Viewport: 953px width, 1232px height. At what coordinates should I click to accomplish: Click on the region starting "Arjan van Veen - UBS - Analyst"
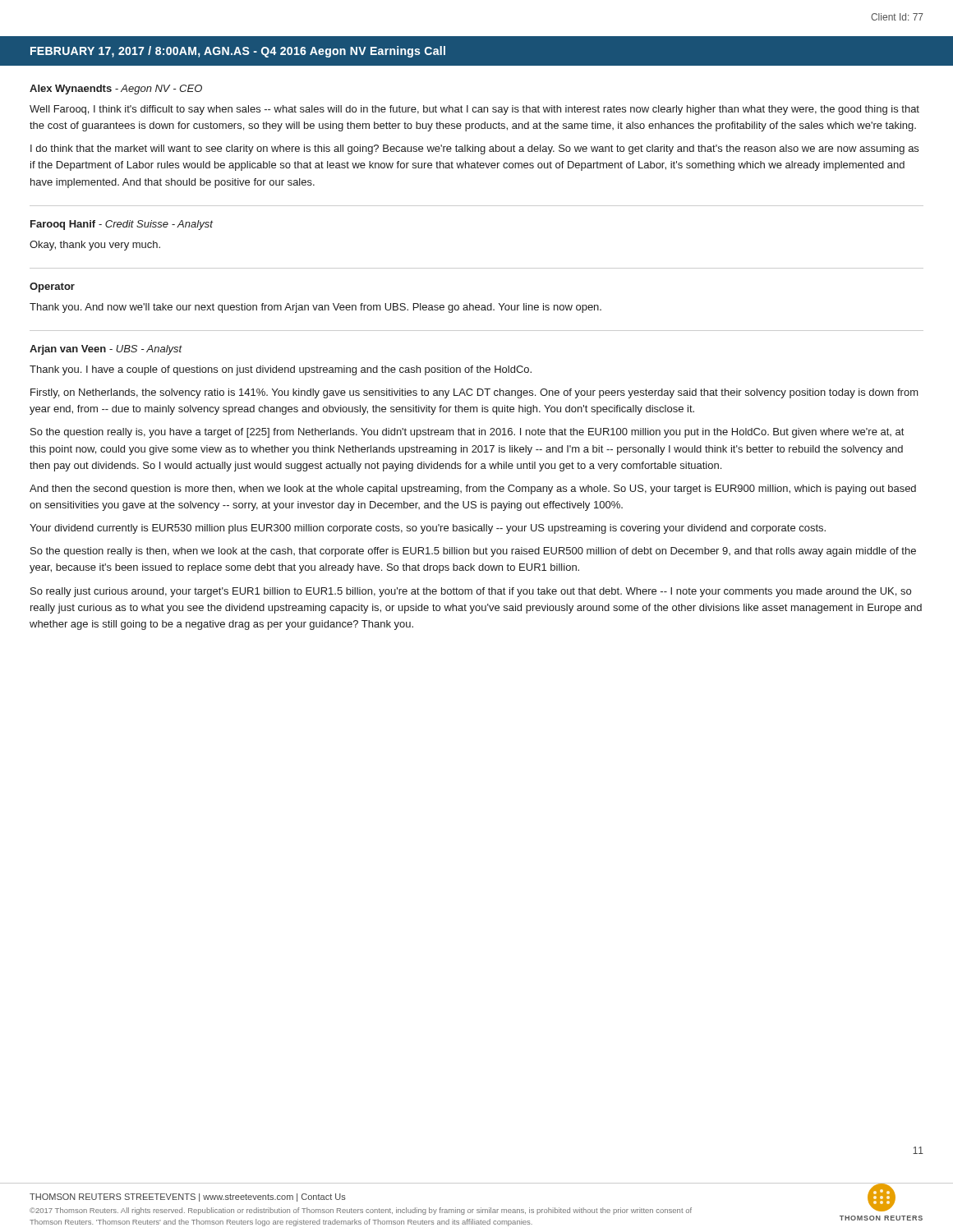click(106, 349)
